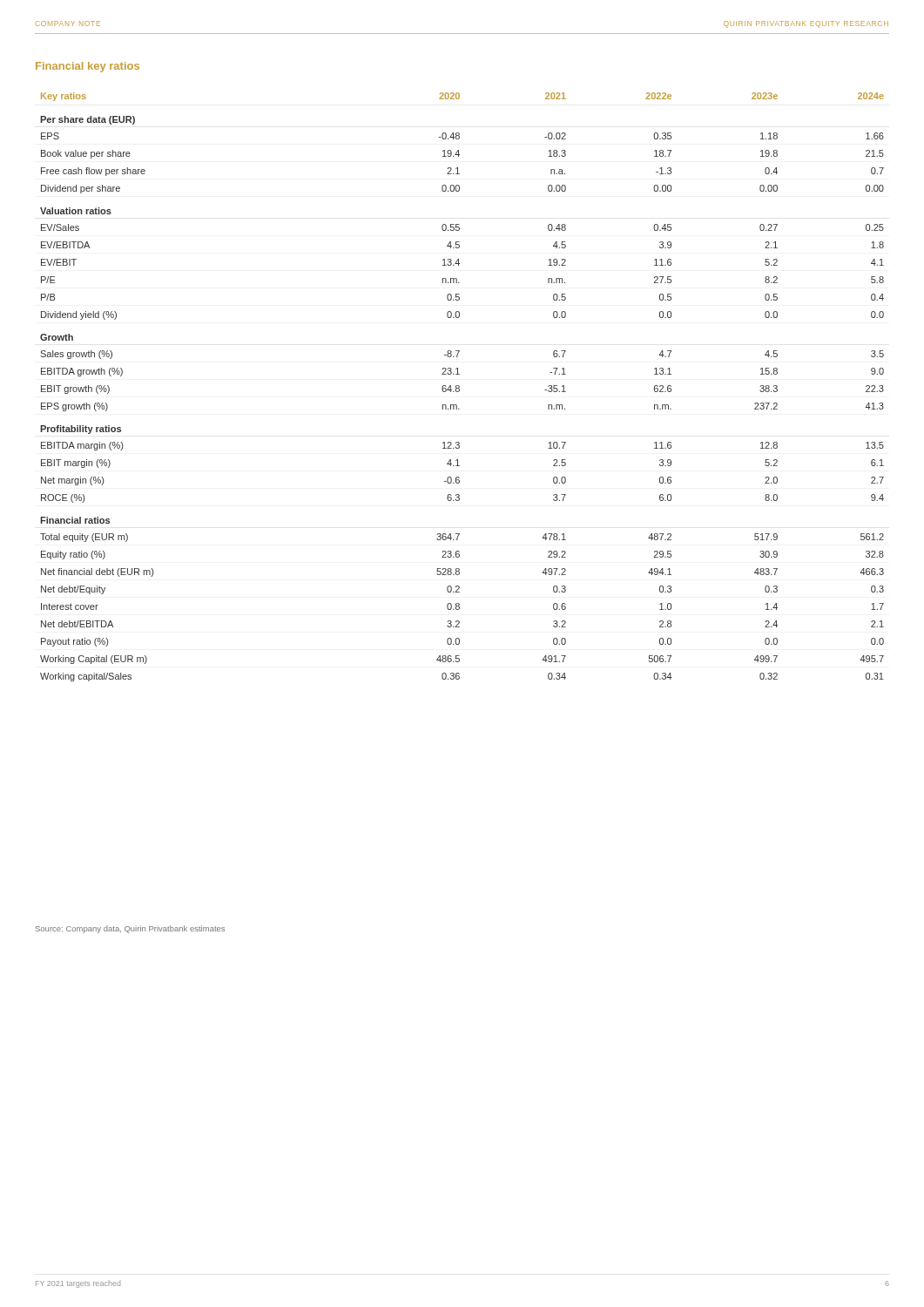924x1307 pixels.
Task: Point to the text block starting "Source: Company data, Quirin Privatbank"
Action: point(130,928)
